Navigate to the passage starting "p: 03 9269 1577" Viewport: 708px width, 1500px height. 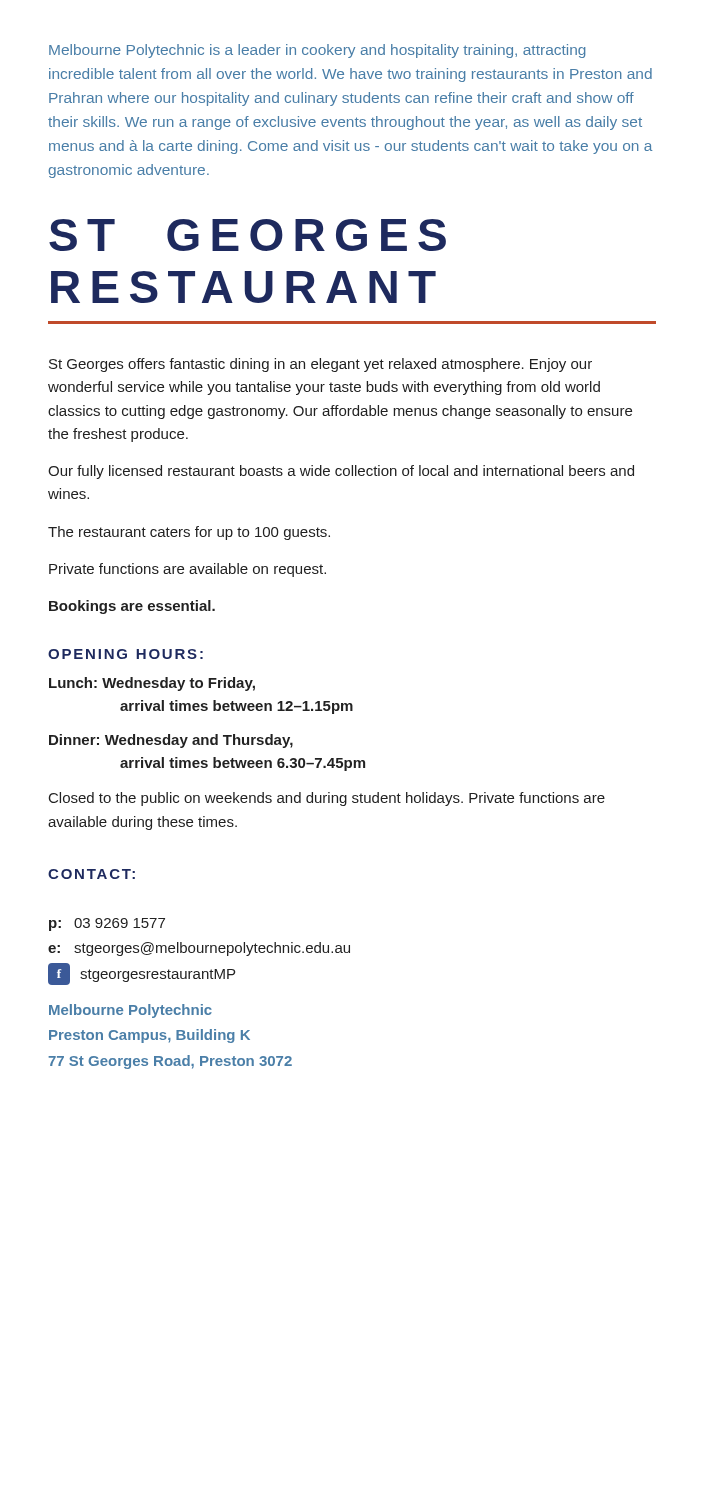pyautogui.click(x=107, y=923)
